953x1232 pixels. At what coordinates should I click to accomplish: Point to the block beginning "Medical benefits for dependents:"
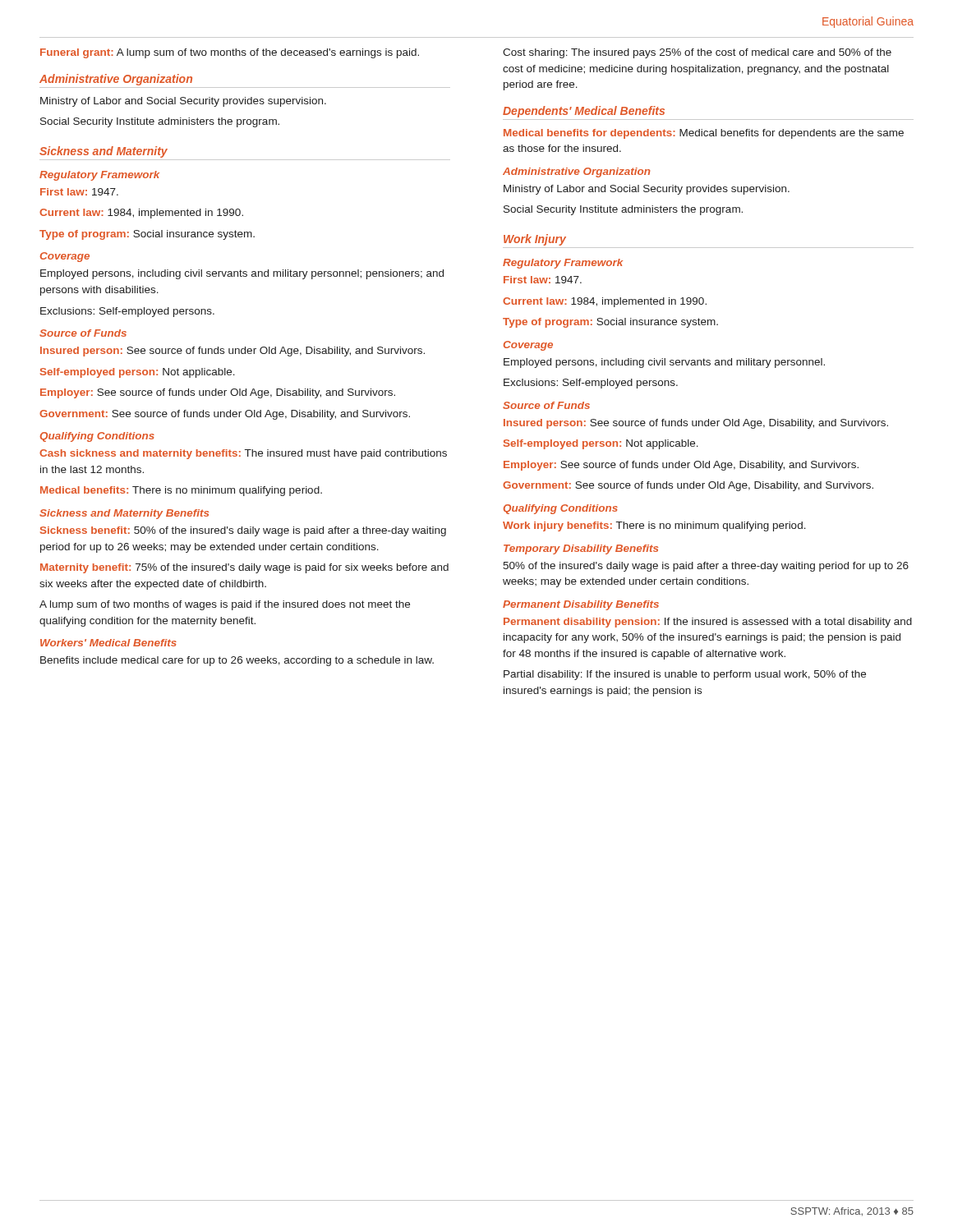708,141
